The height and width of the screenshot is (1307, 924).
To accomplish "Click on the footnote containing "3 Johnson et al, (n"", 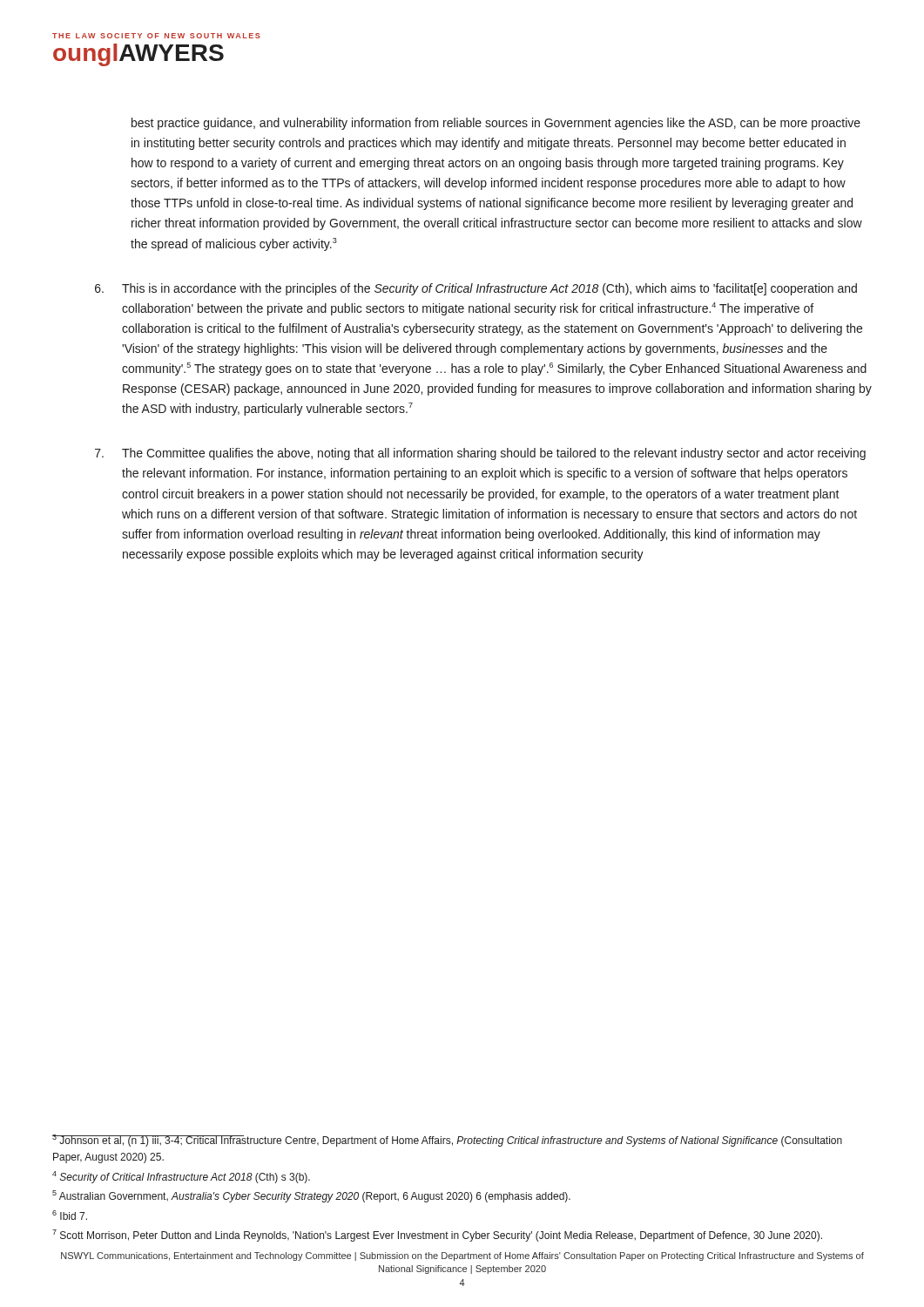I will pos(447,1148).
